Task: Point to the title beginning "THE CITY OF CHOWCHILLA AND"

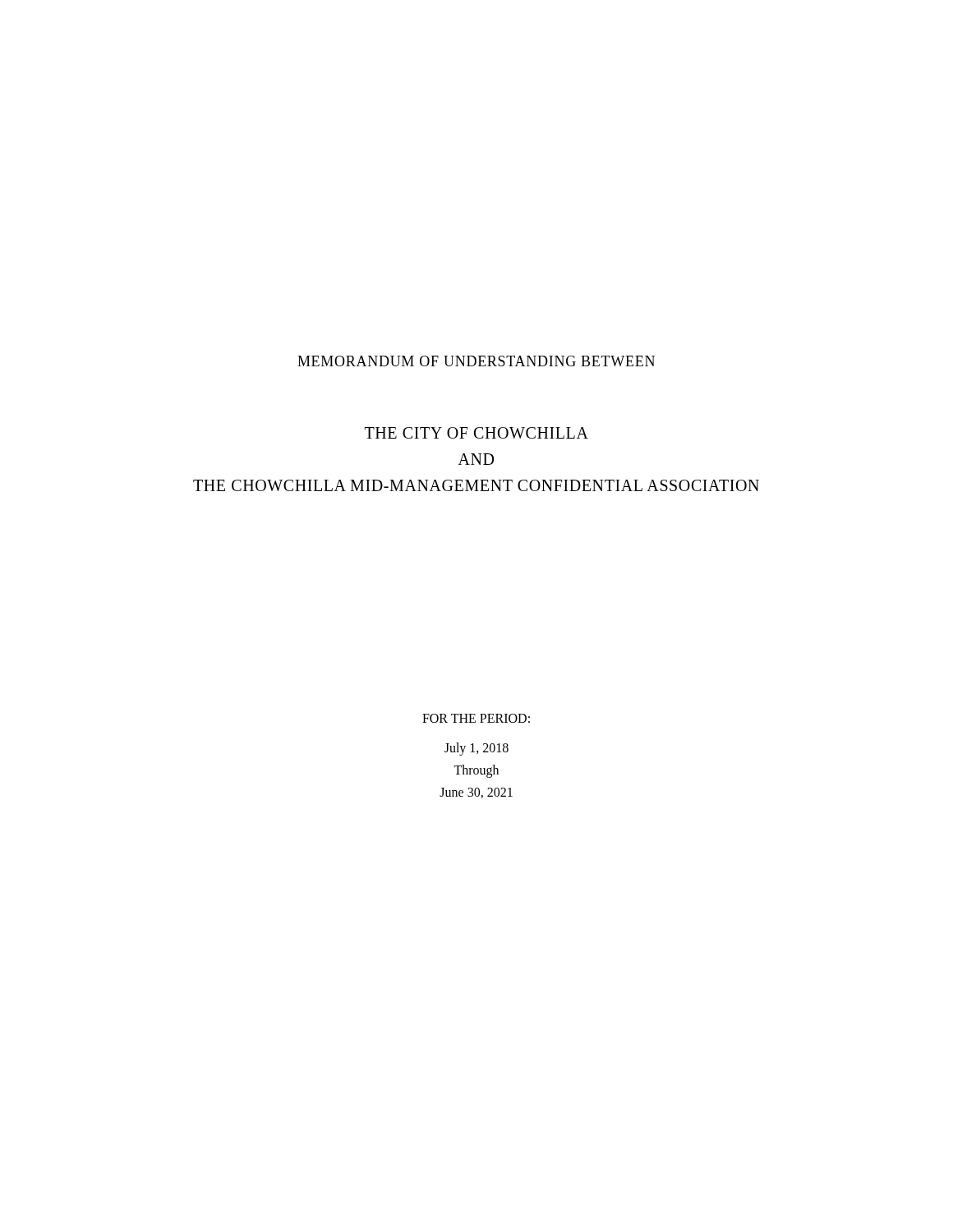Action: 476,459
